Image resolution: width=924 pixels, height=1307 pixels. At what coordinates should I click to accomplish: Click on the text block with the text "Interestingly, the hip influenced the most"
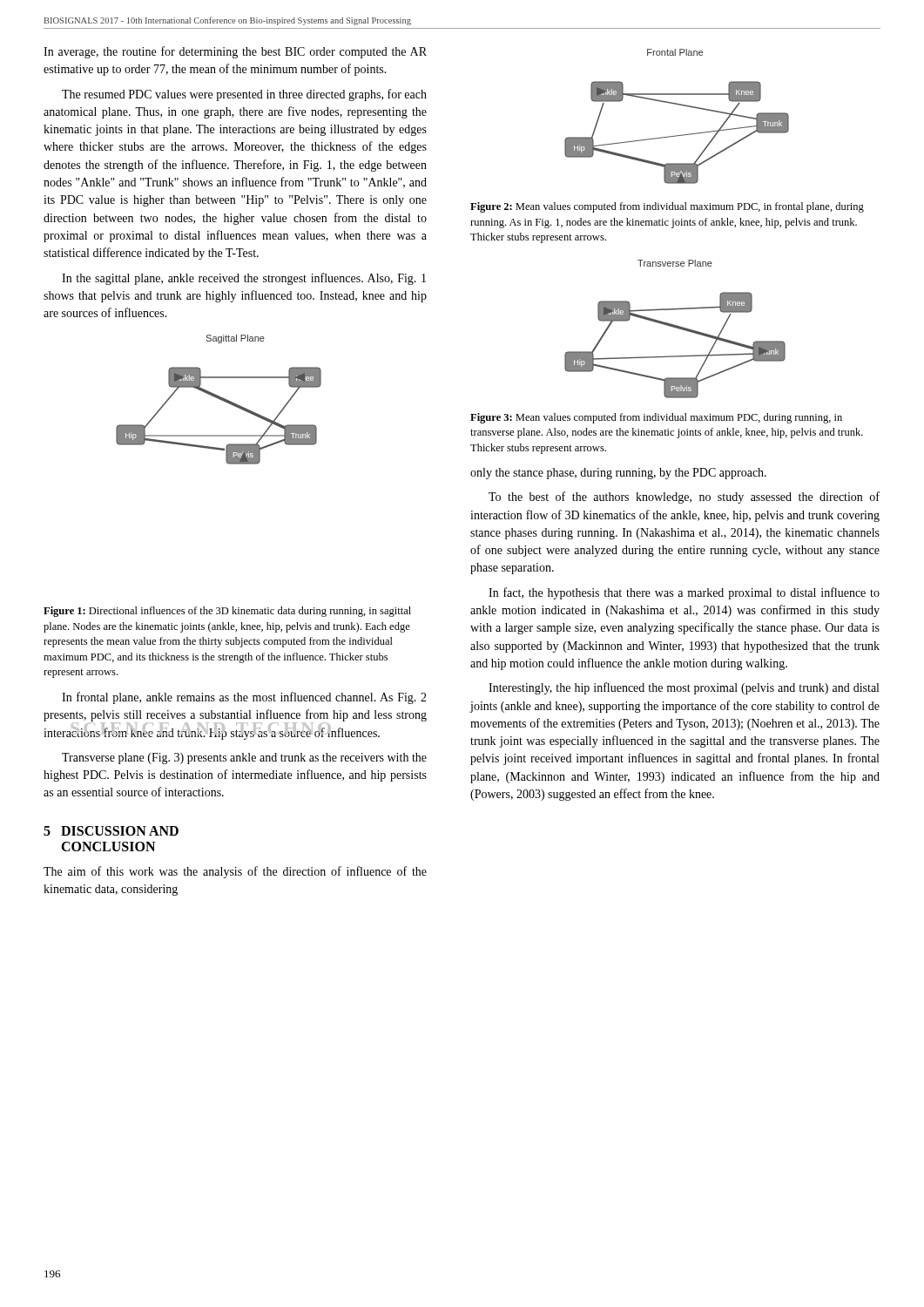tap(675, 742)
